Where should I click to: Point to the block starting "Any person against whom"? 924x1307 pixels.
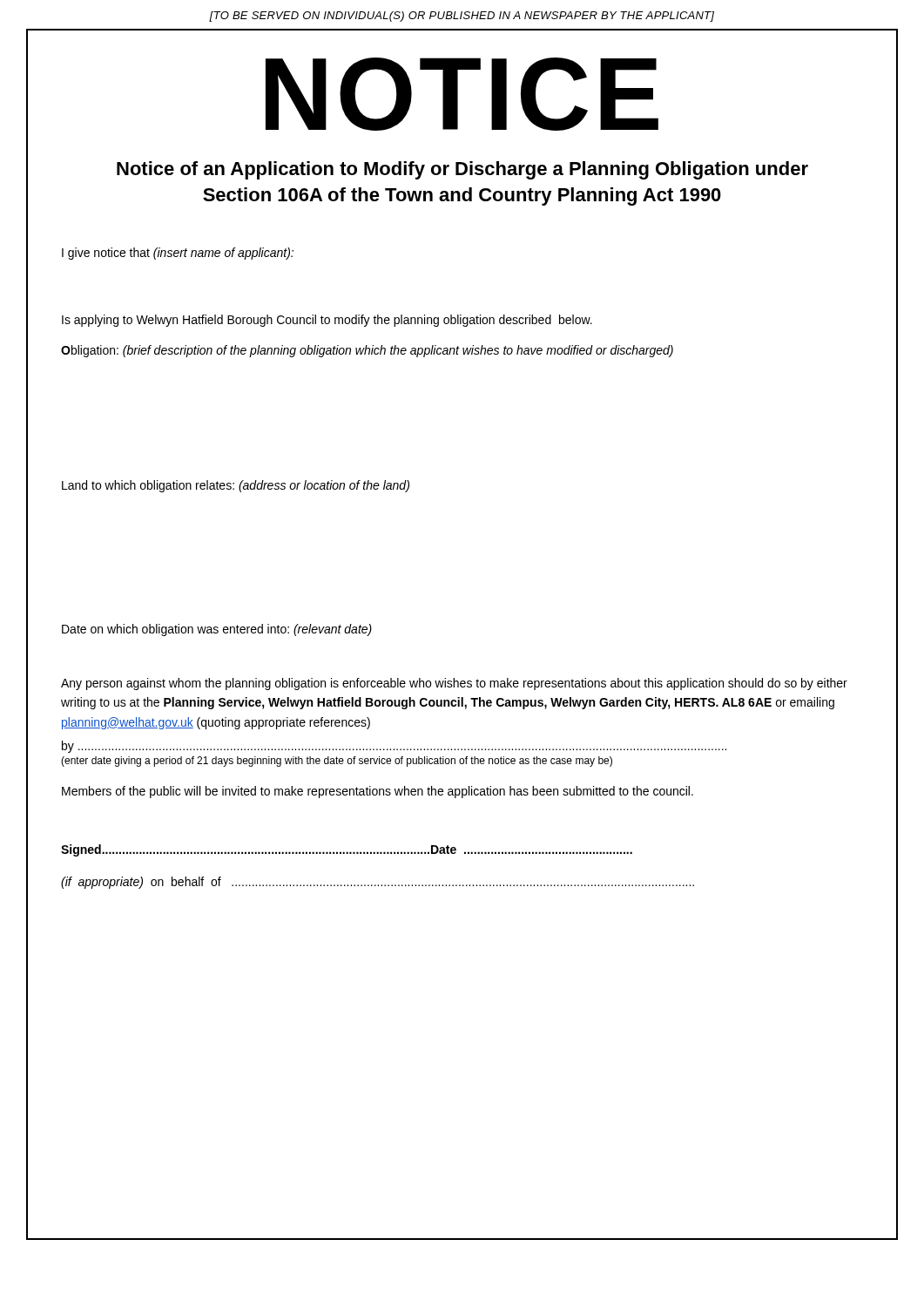tap(454, 702)
